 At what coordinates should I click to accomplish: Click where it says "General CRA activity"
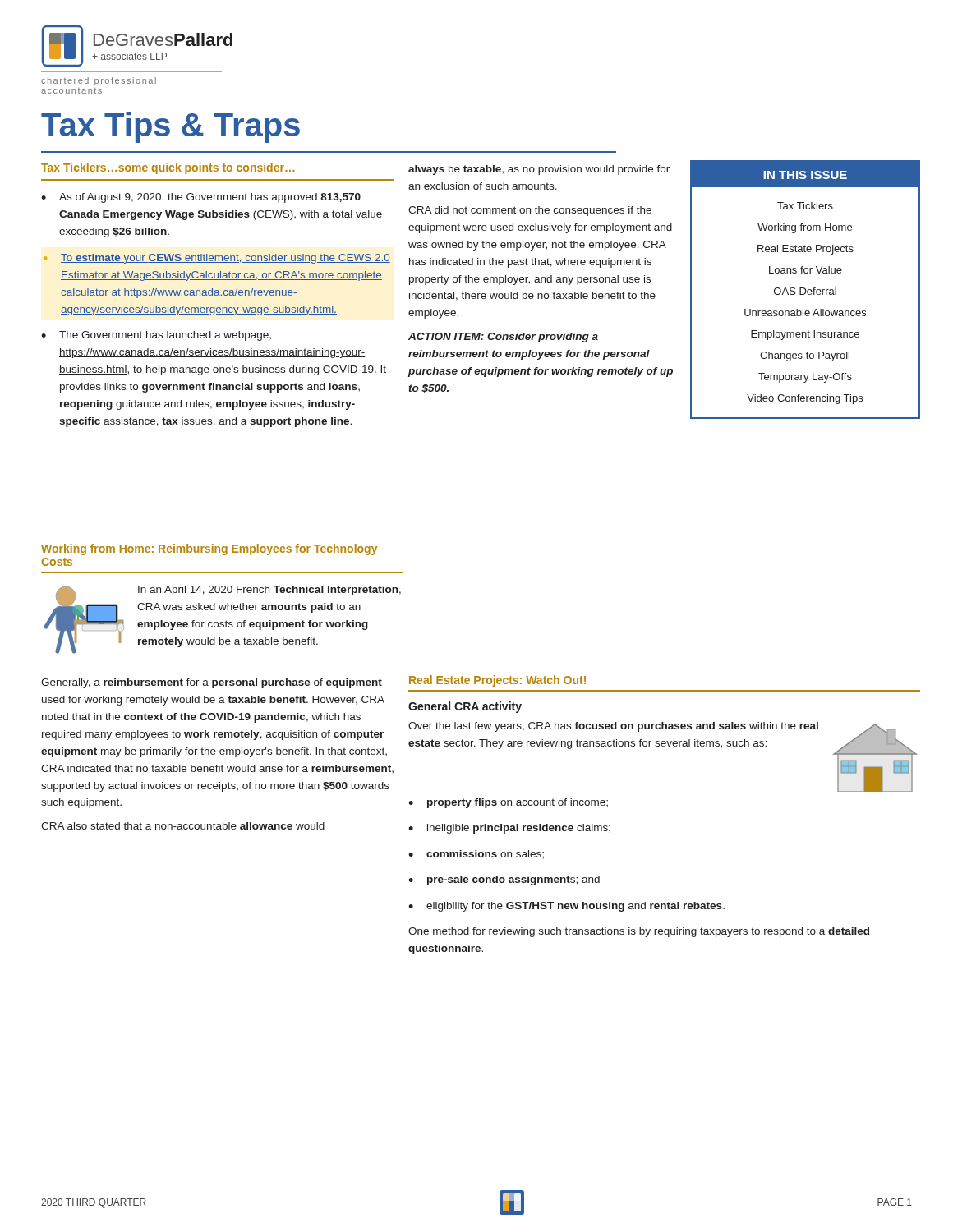(x=465, y=706)
